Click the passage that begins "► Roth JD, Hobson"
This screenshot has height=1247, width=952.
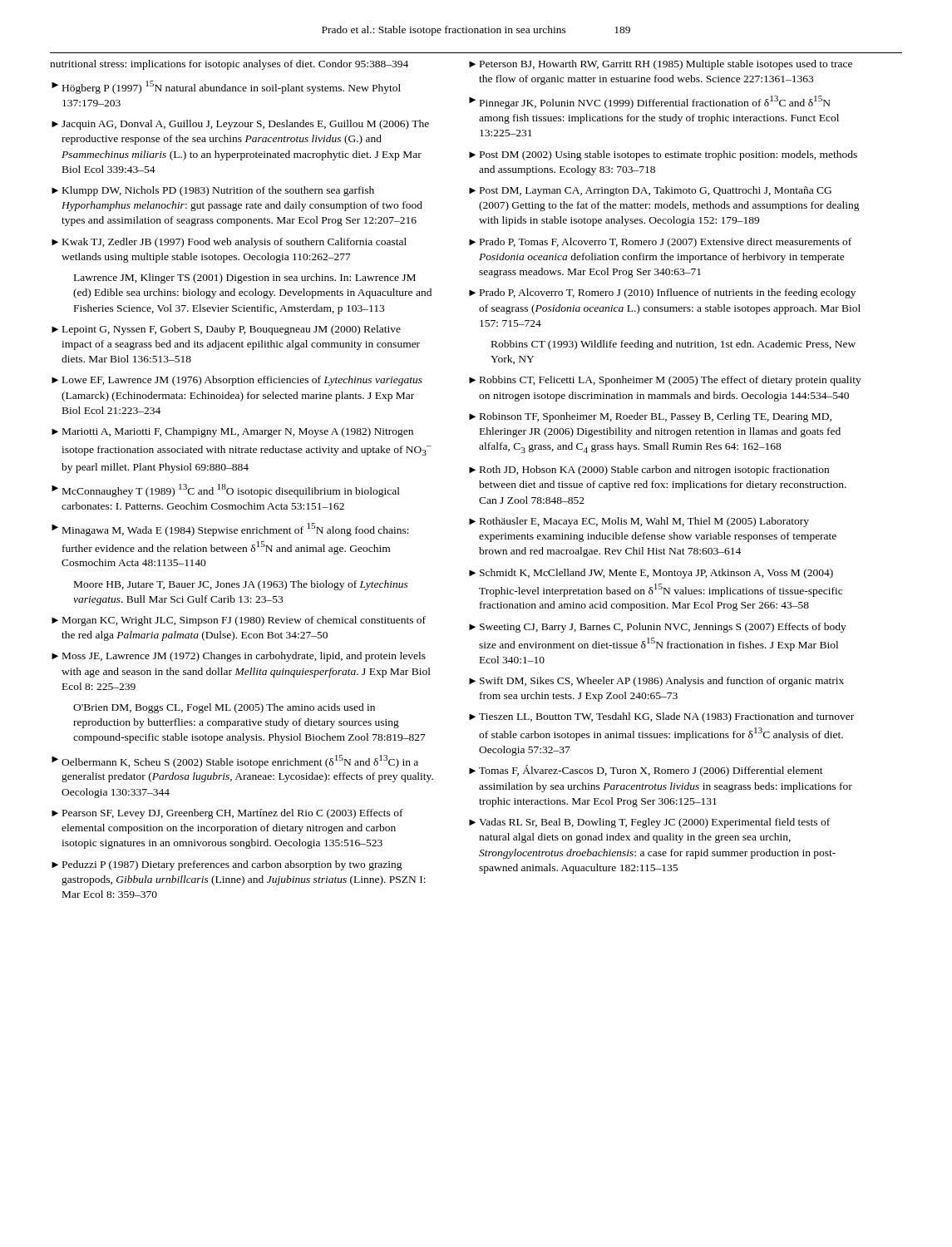pos(664,485)
